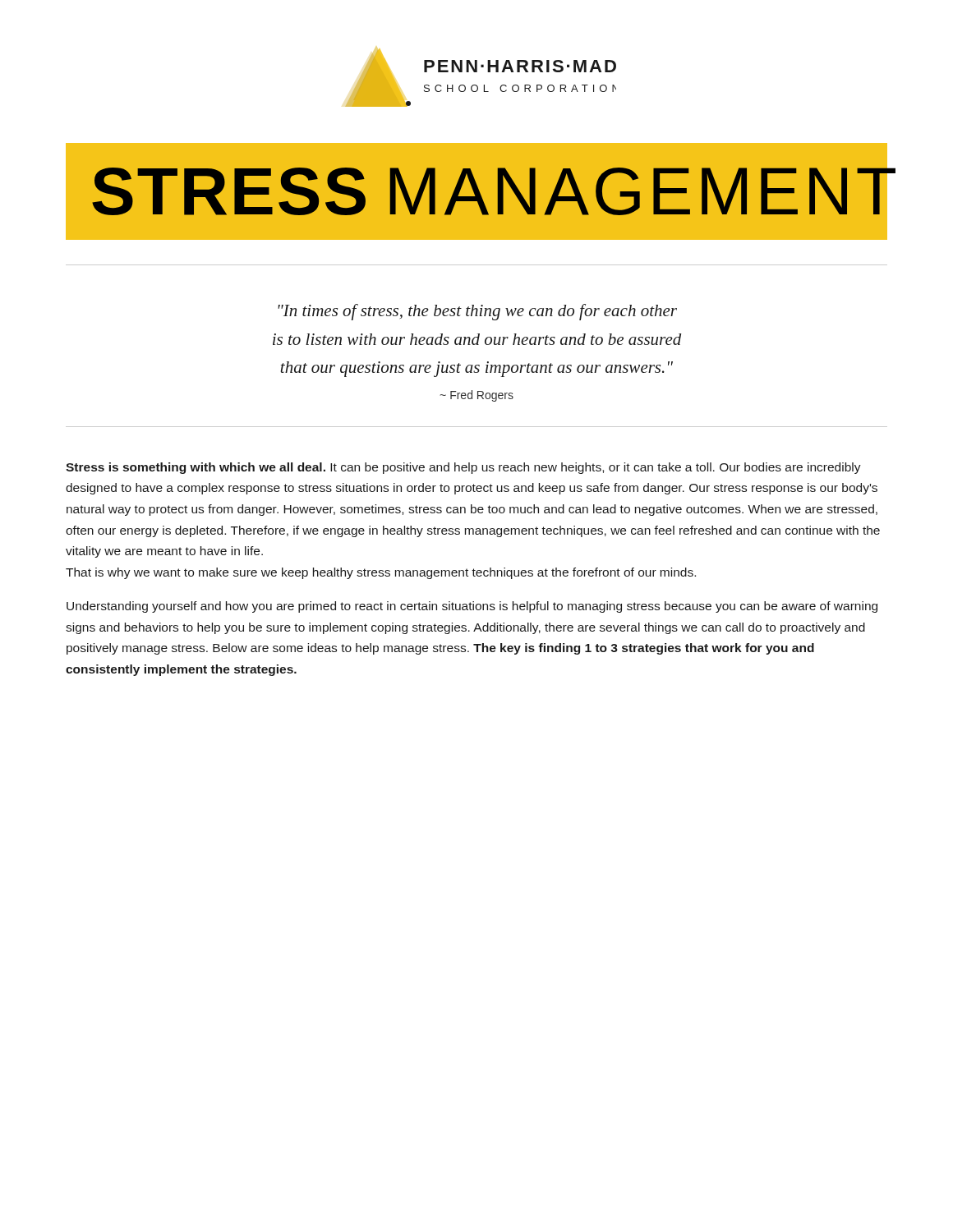Select the text block starting "Stress is something with which we"
This screenshot has height=1232, width=953.
[x=476, y=568]
